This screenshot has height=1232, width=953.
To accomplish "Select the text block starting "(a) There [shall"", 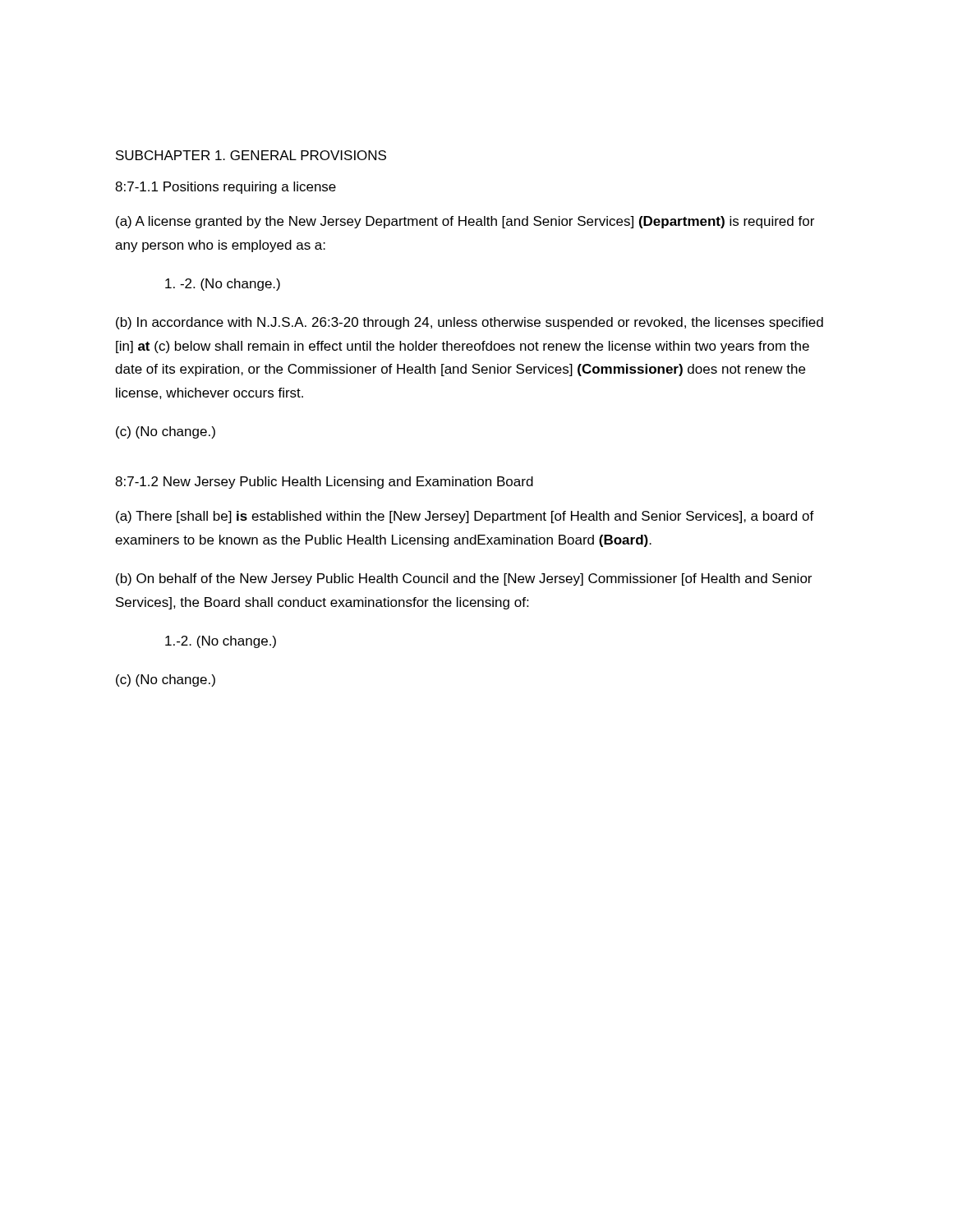I will pyautogui.click(x=464, y=528).
